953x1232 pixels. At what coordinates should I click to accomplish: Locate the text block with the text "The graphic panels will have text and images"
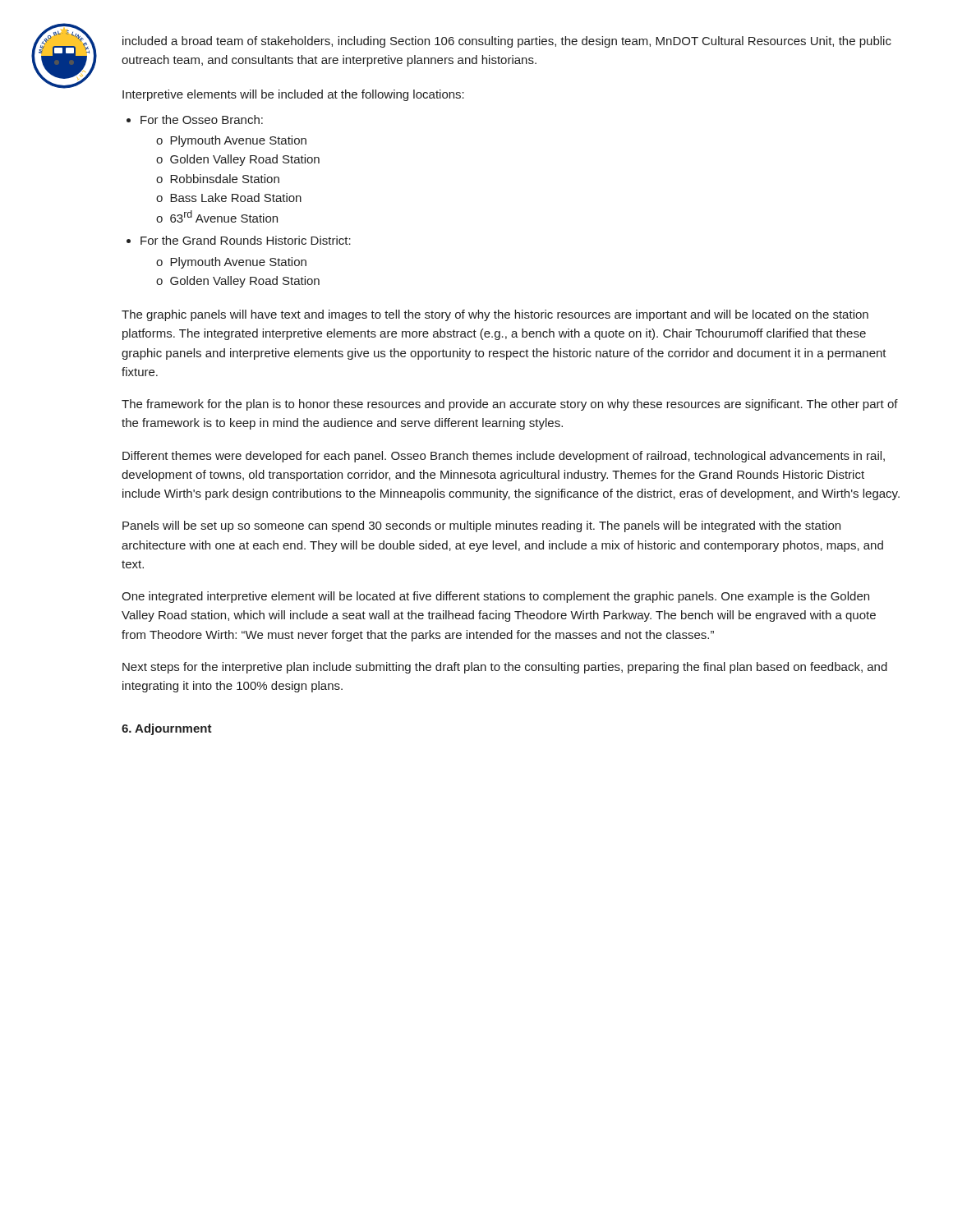tap(504, 343)
